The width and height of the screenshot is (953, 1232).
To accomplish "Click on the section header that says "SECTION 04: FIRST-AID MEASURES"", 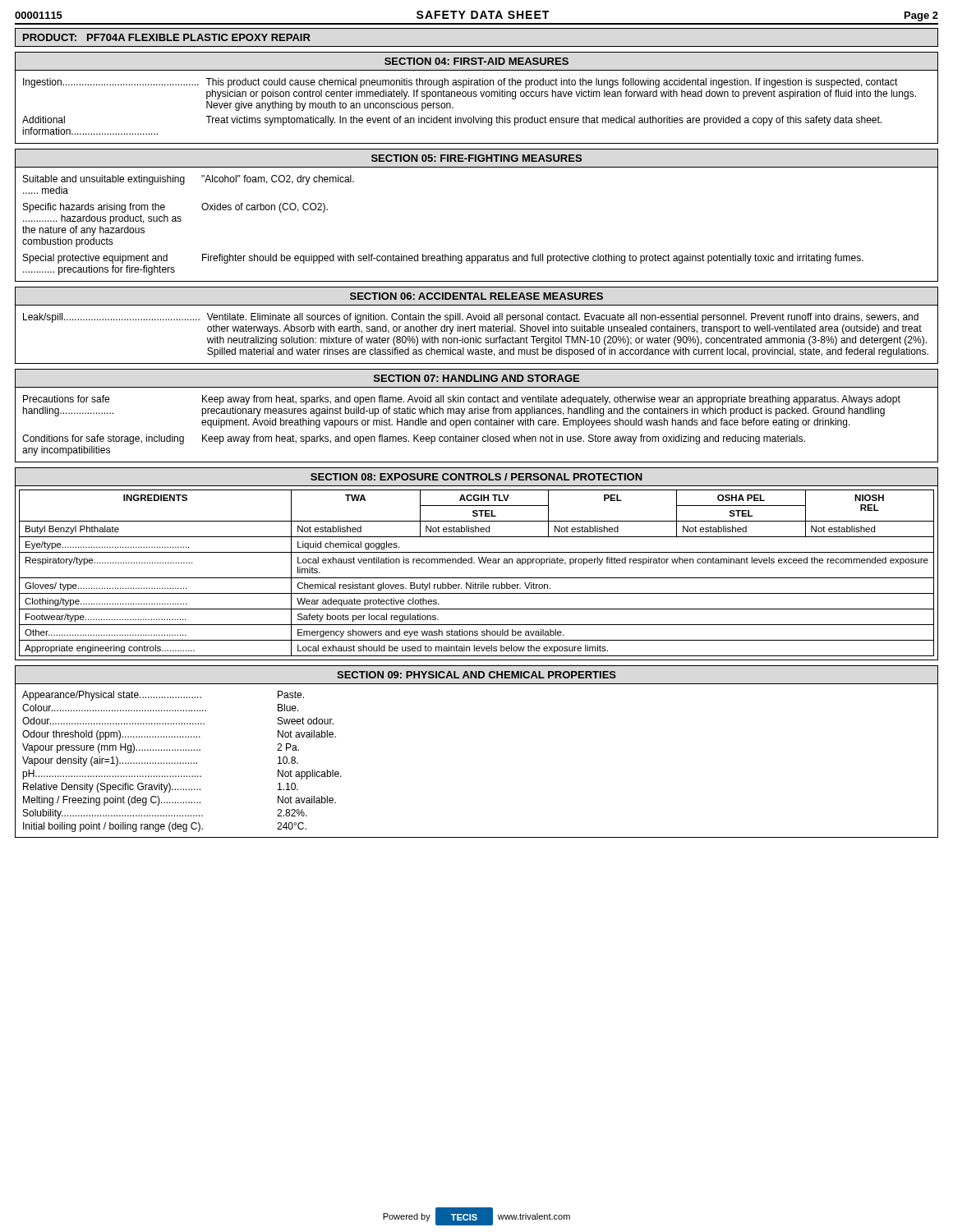I will tap(476, 61).
